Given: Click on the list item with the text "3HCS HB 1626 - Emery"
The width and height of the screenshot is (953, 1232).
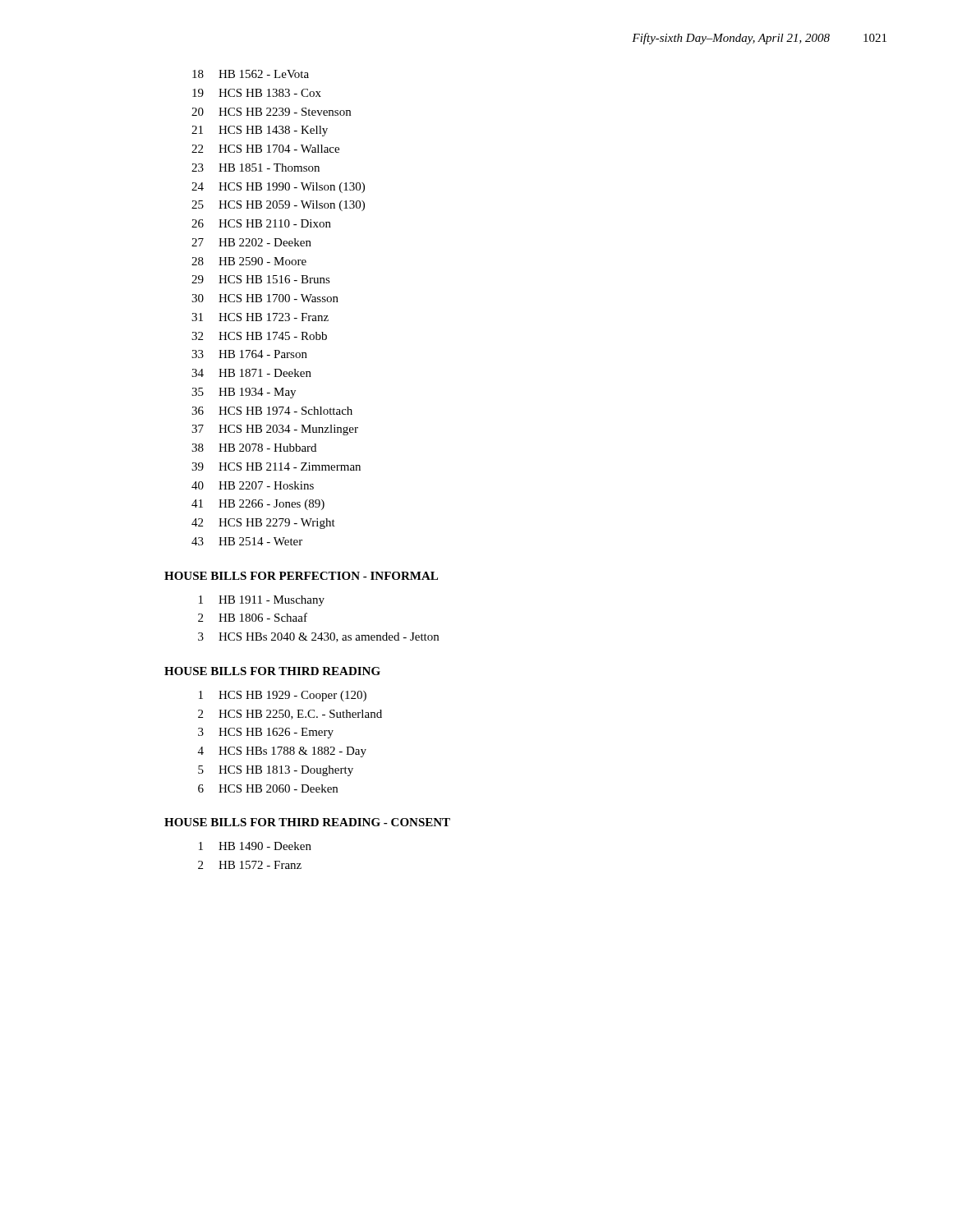Looking at the screenshot, I should 266,733.
